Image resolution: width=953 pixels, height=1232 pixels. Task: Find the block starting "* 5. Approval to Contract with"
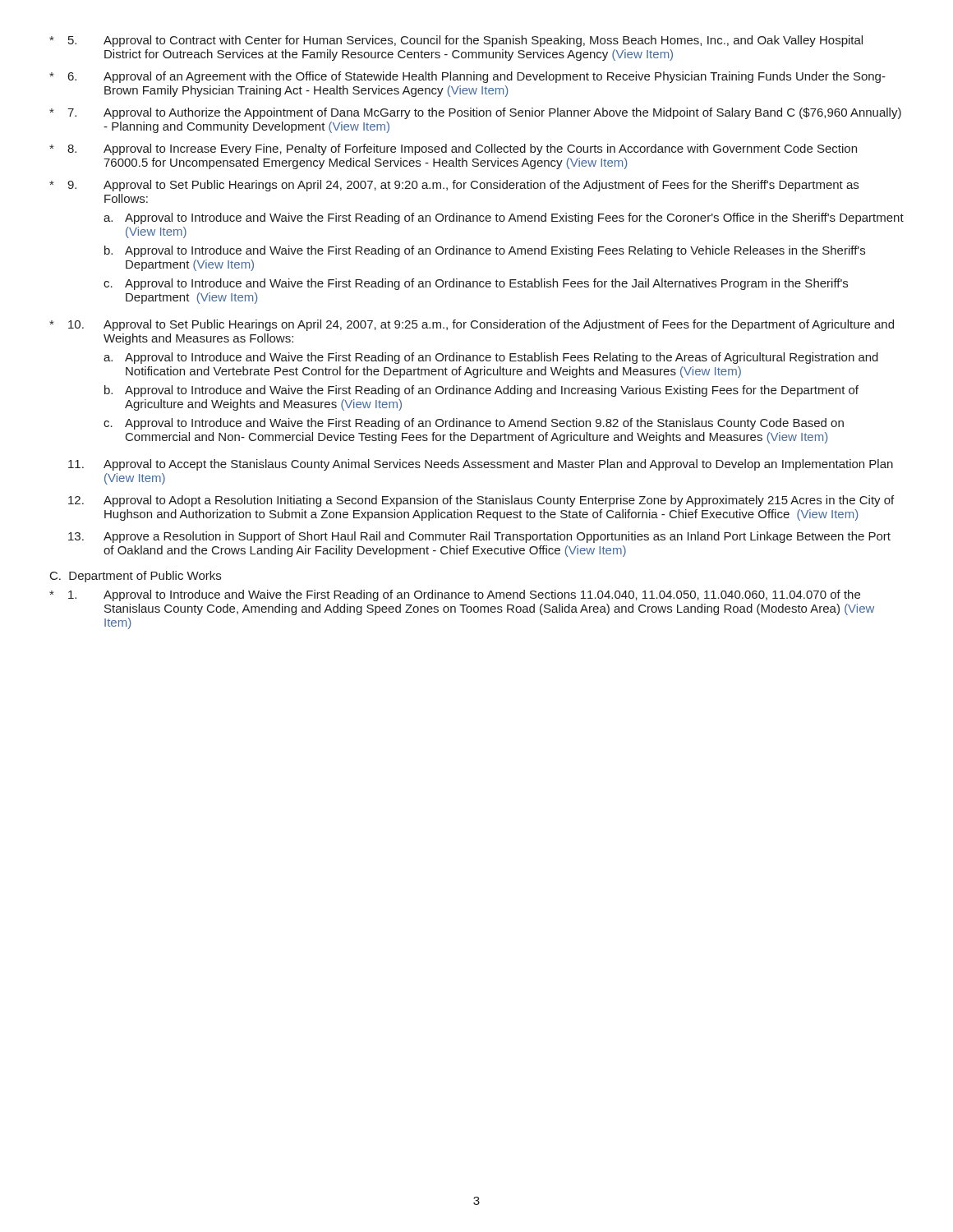(476, 47)
